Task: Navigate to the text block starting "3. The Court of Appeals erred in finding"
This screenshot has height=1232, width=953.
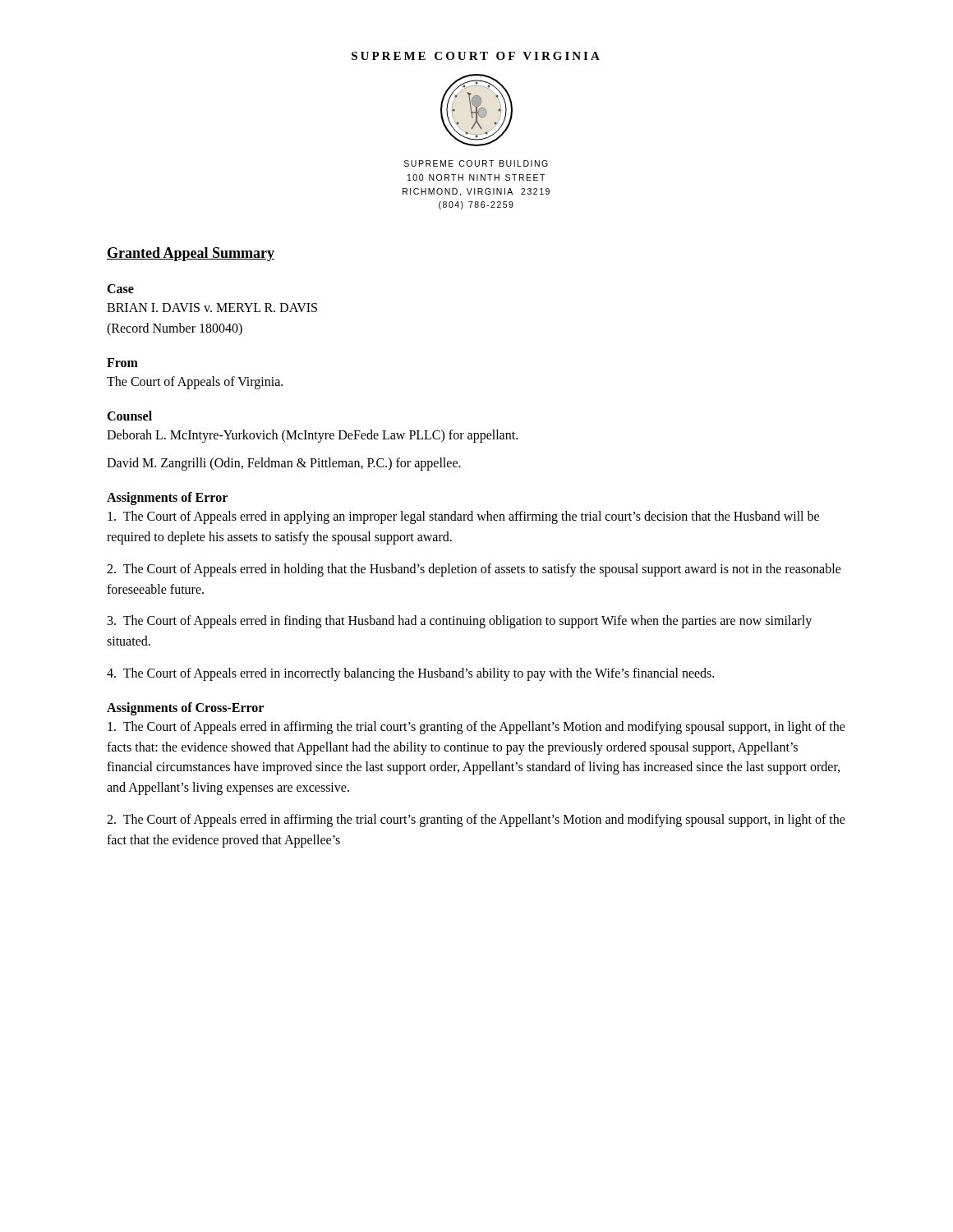Action: click(x=459, y=631)
